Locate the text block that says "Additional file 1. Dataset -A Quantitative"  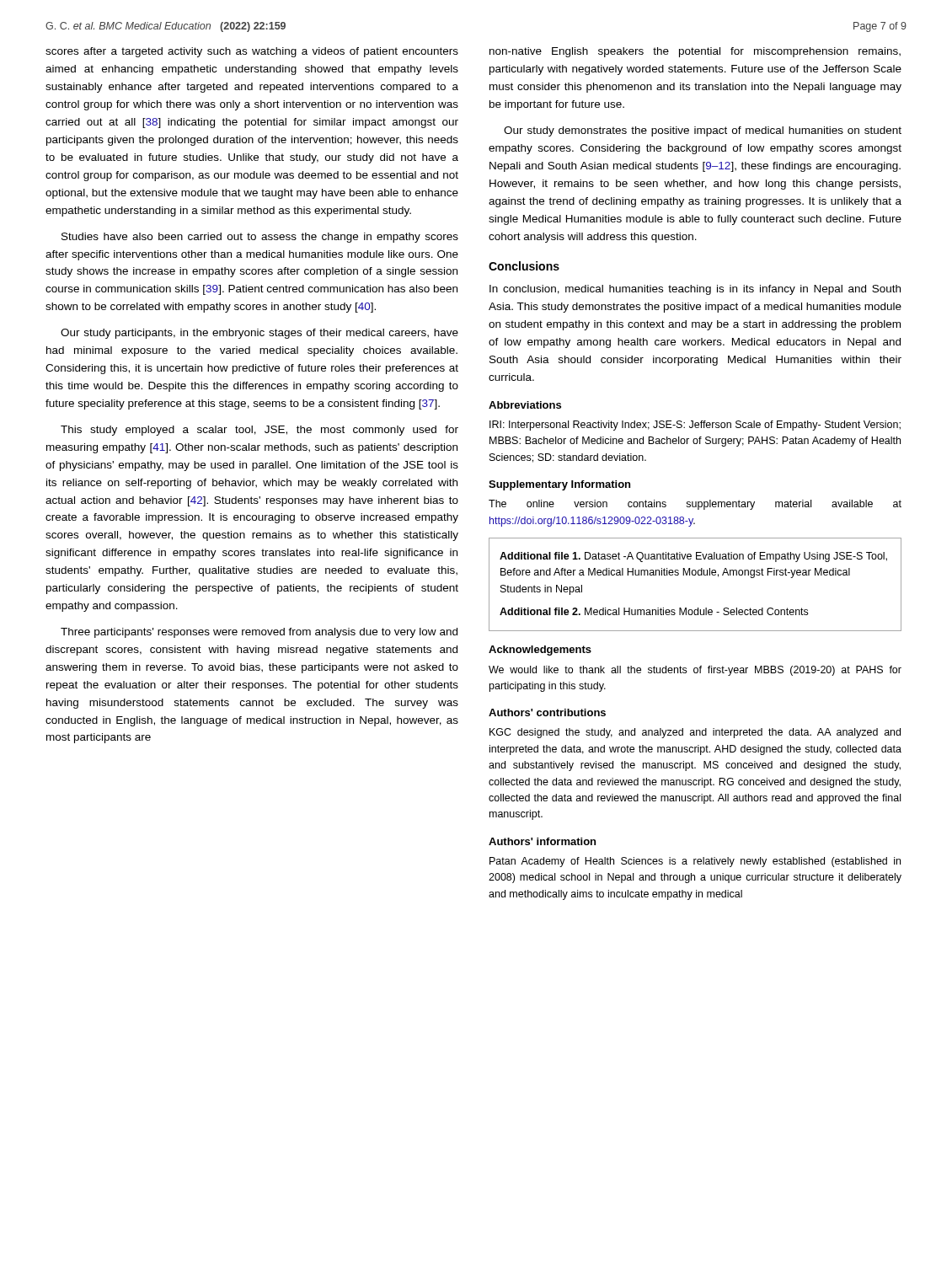click(x=695, y=585)
